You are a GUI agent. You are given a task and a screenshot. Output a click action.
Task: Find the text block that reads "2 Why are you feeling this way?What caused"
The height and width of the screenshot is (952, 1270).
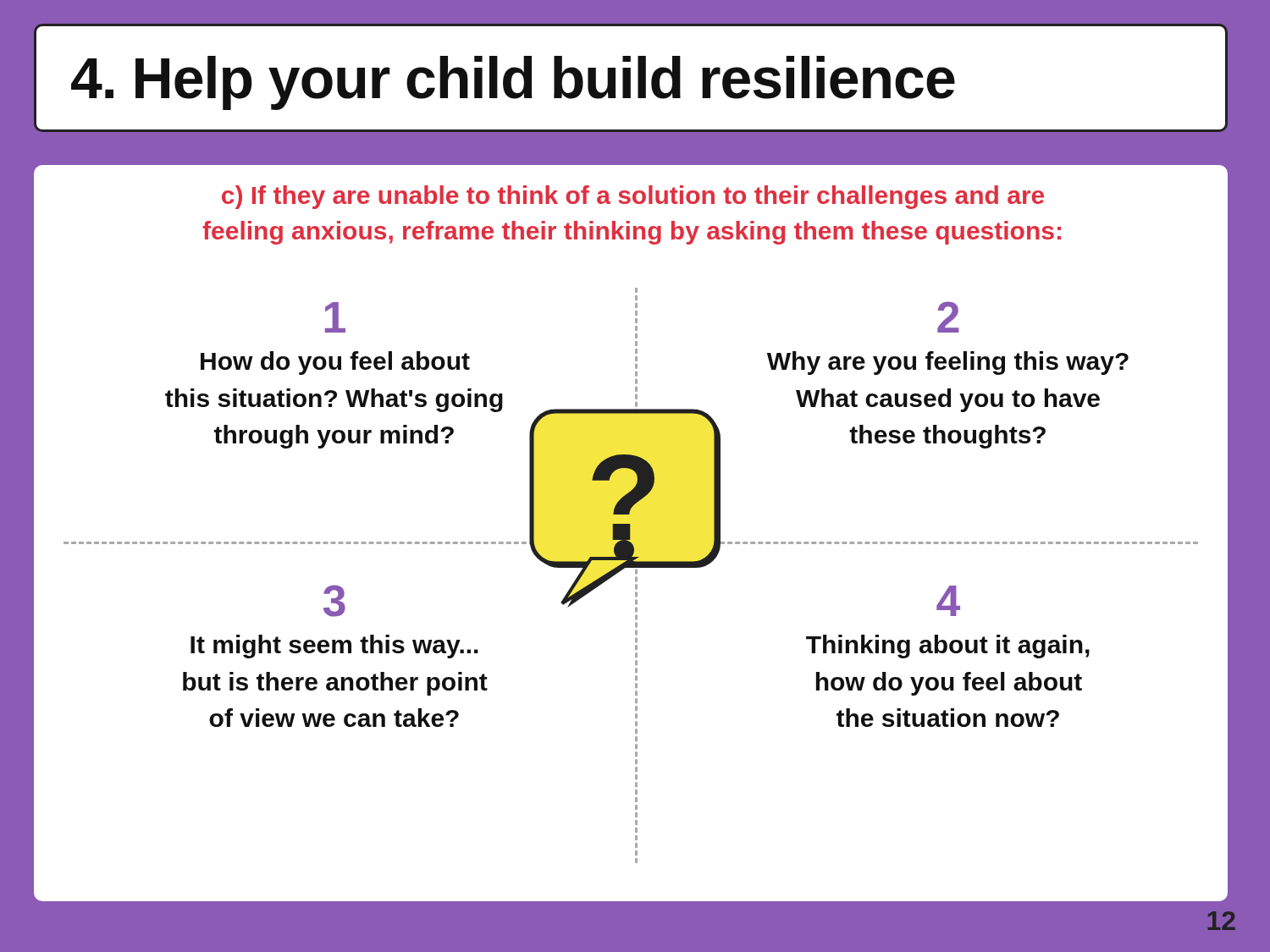(948, 373)
